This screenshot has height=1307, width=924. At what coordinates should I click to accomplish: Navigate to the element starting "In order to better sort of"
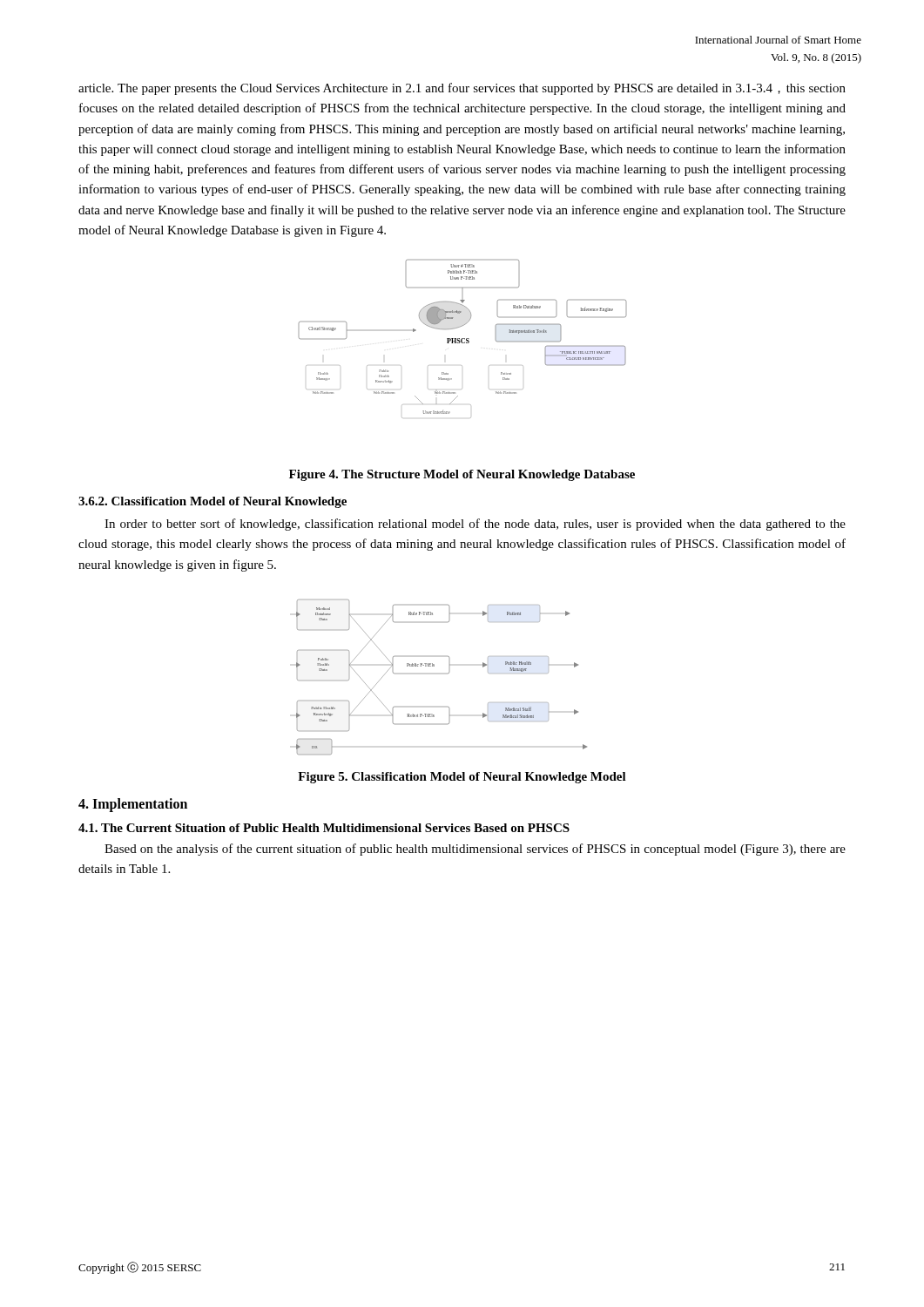pos(462,544)
